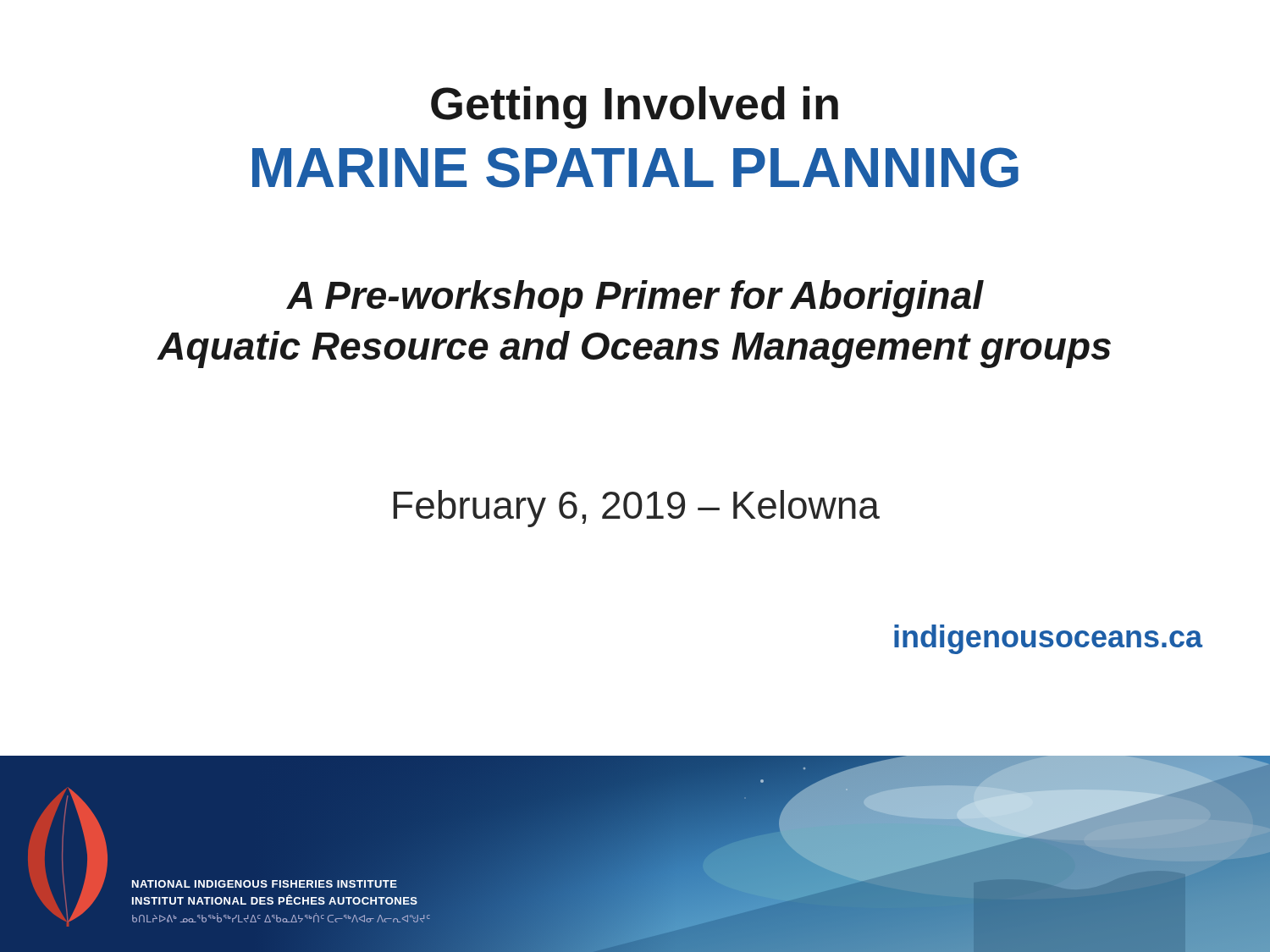Locate the text that reads "February 6, 2019 – Kelowna"

[x=635, y=505]
